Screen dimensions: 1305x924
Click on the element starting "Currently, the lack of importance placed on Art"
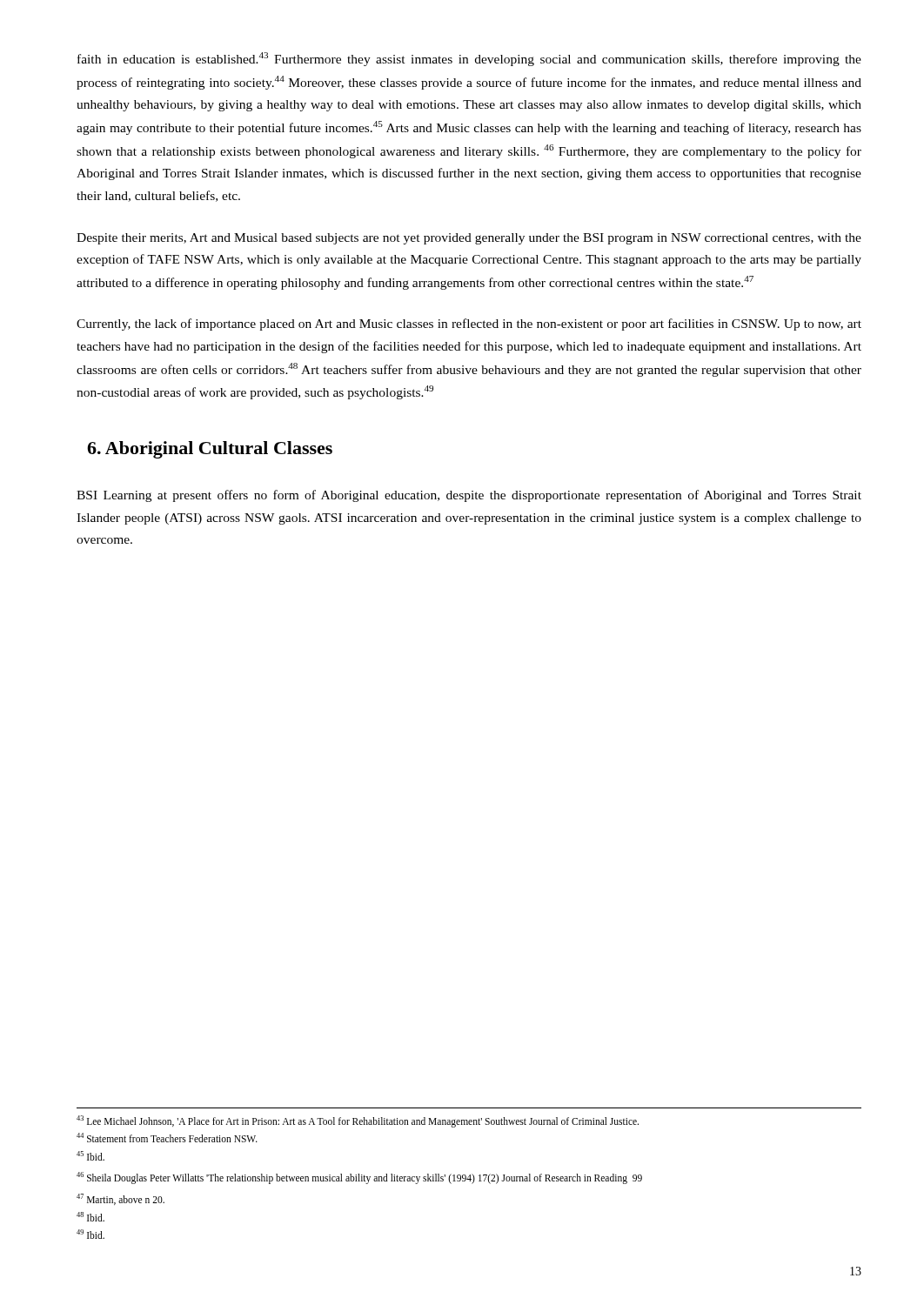tap(469, 358)
